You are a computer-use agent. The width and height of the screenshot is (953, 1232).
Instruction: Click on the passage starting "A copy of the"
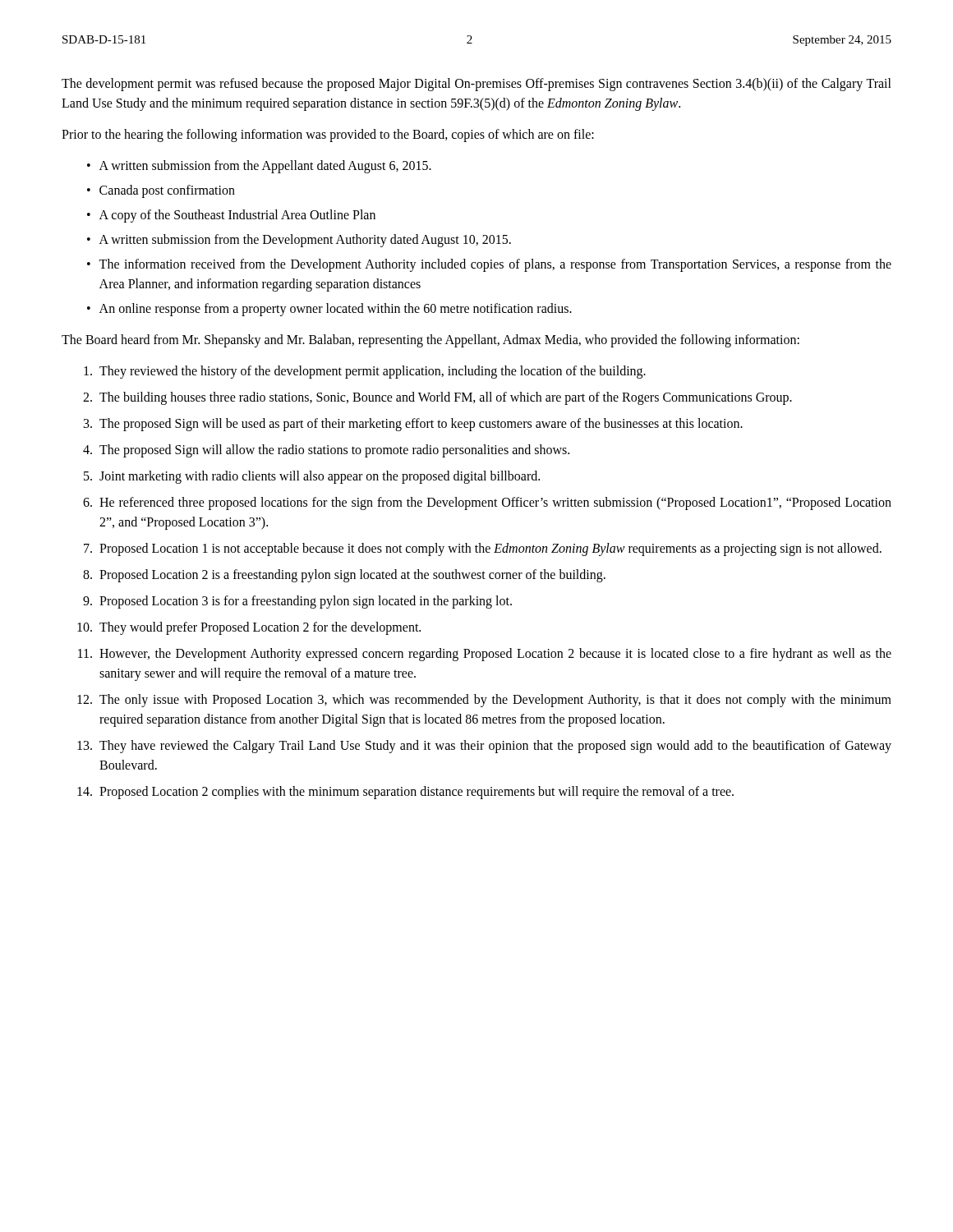point(237,216)
